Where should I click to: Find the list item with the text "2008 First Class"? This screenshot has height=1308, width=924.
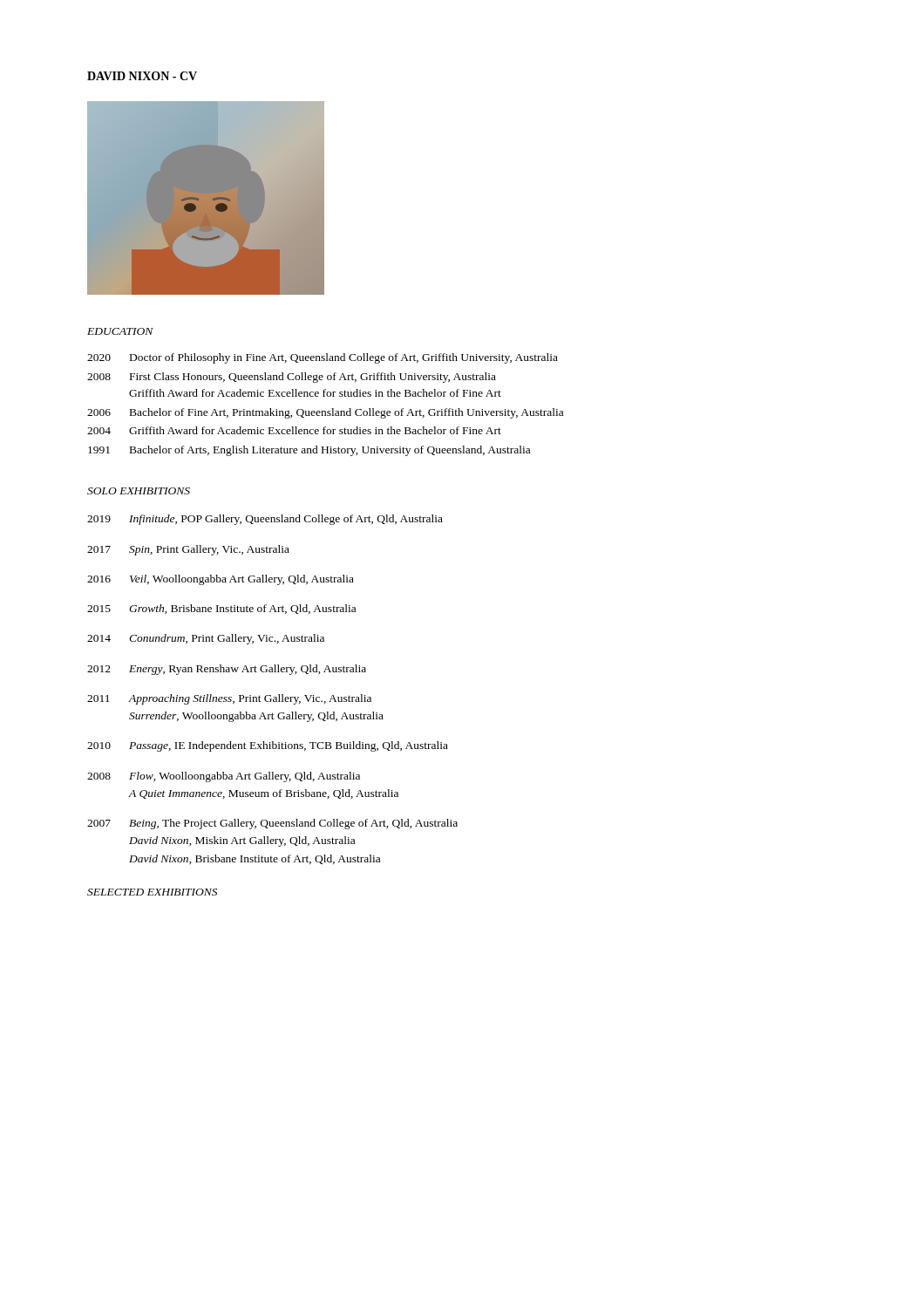pos(294,385)
